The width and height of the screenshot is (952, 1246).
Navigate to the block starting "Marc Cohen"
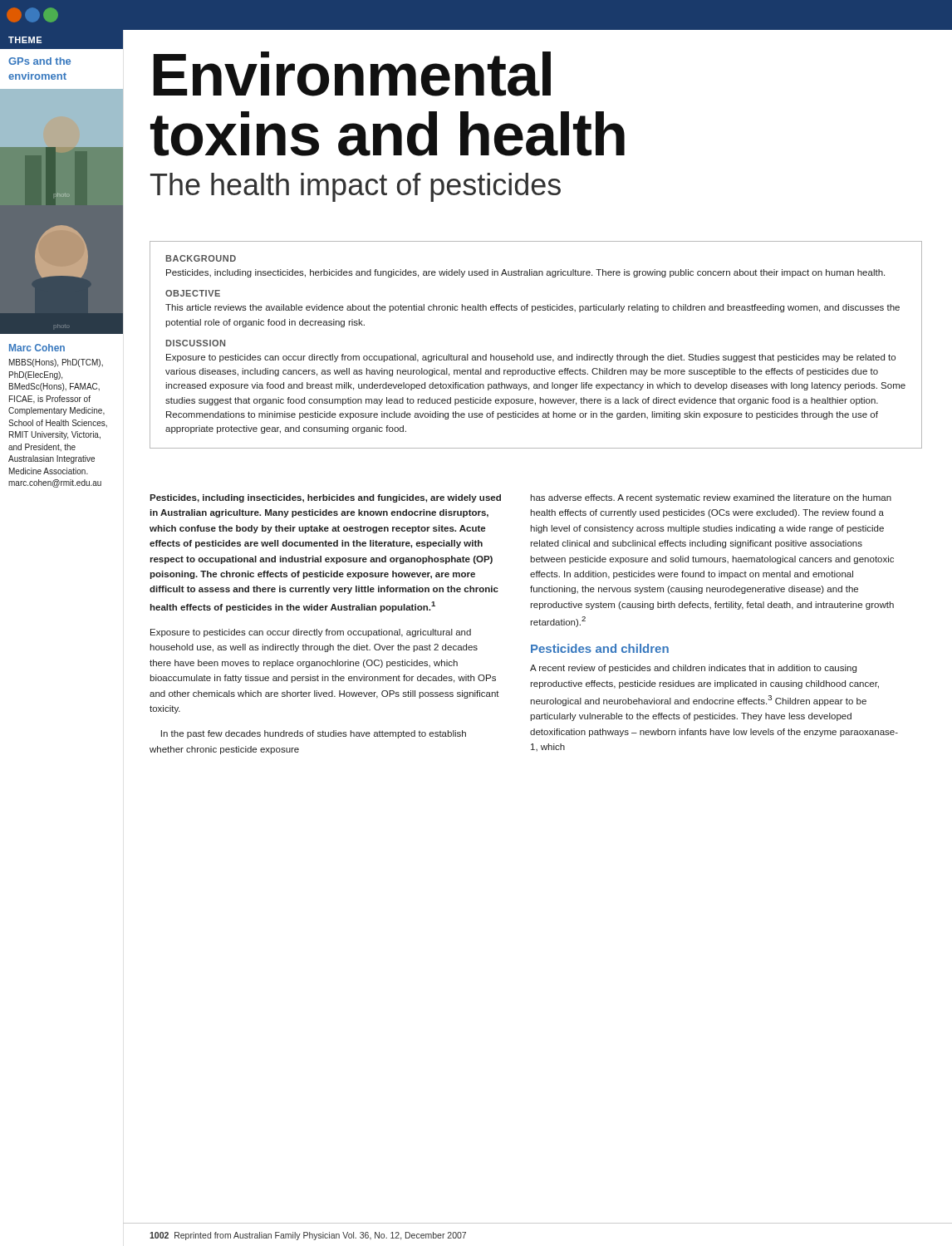[37, 348]
